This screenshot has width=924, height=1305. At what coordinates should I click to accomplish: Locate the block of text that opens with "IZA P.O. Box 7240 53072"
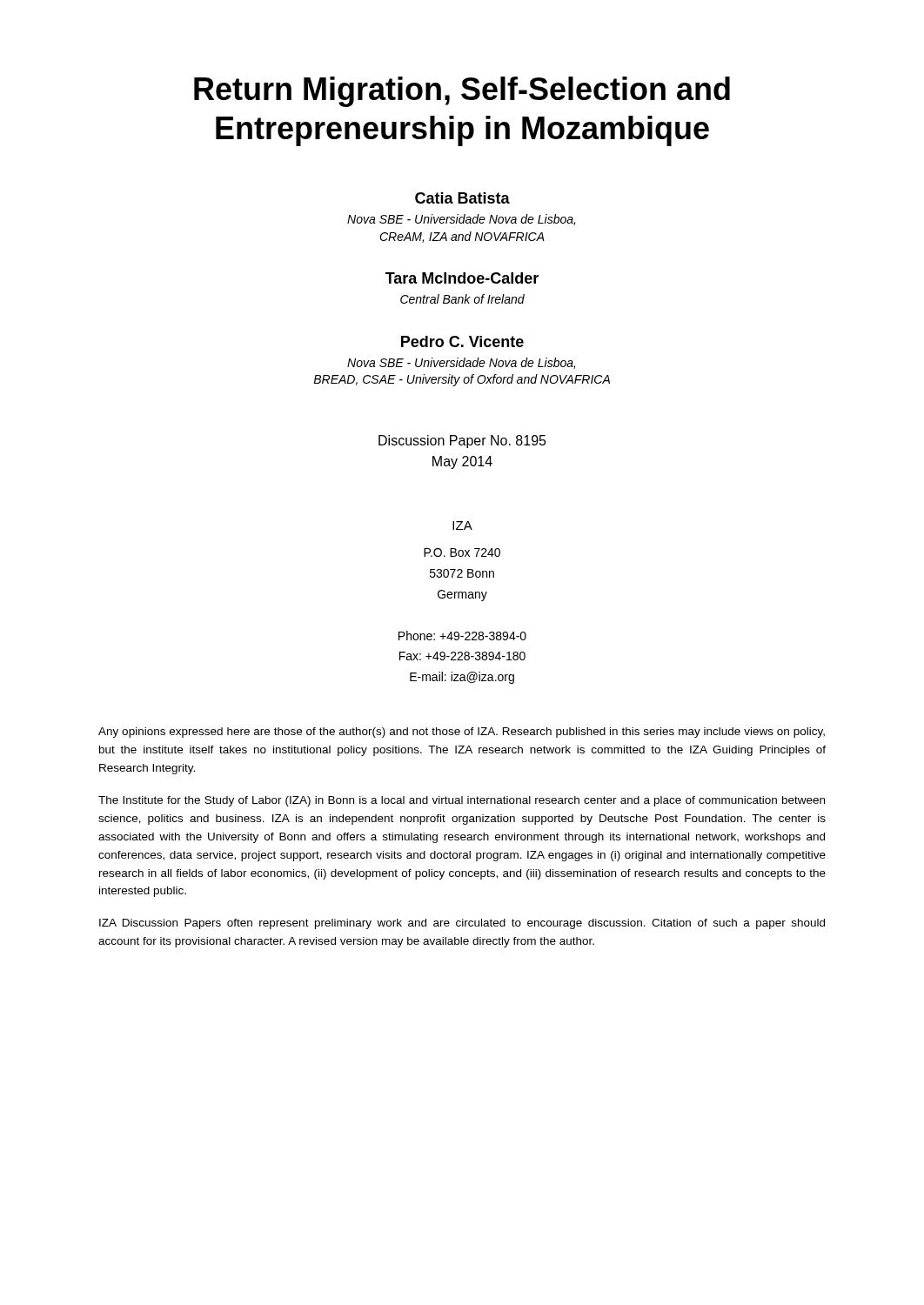462,601
